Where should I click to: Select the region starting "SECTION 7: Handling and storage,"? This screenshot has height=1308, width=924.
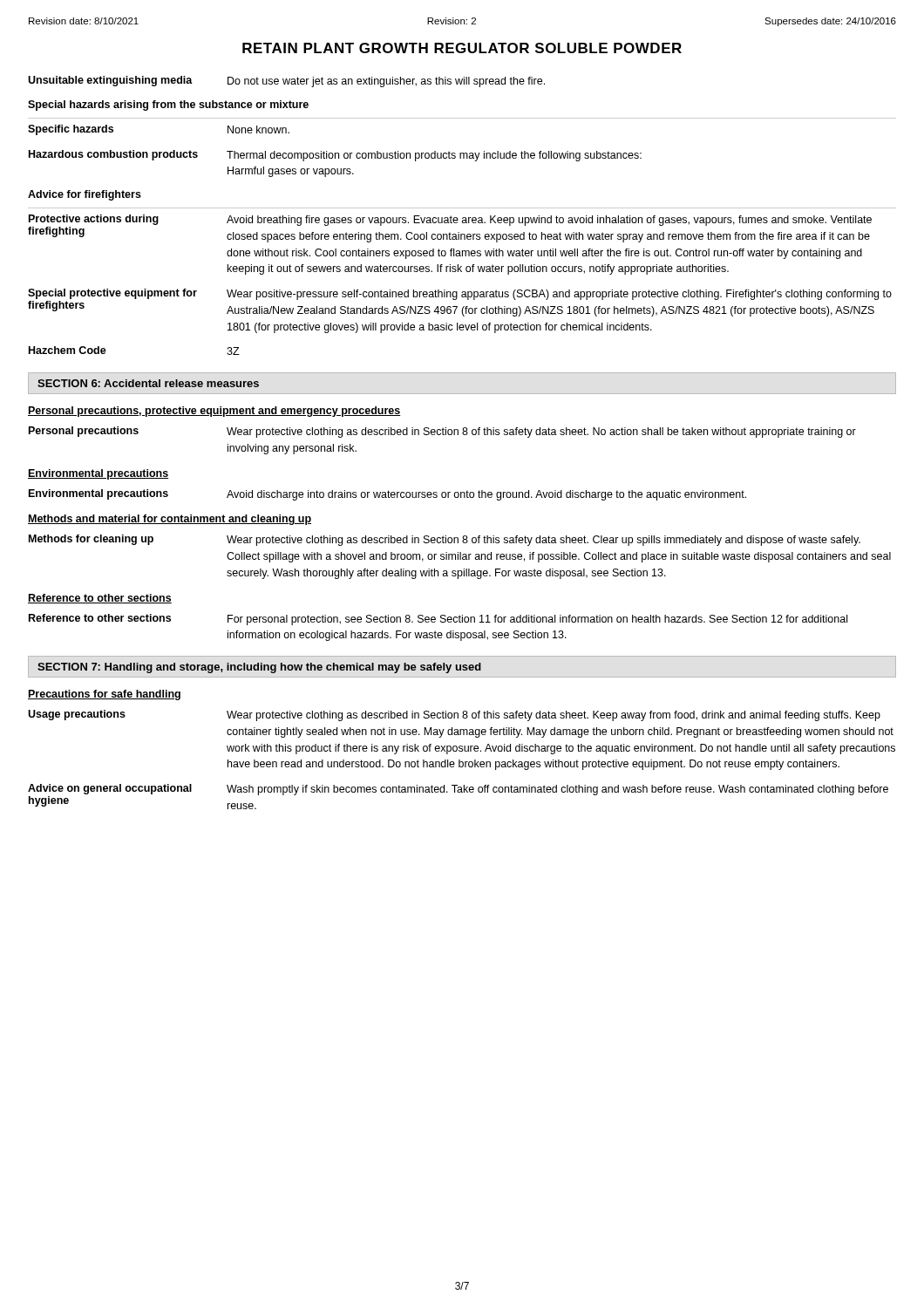point(259,667)
